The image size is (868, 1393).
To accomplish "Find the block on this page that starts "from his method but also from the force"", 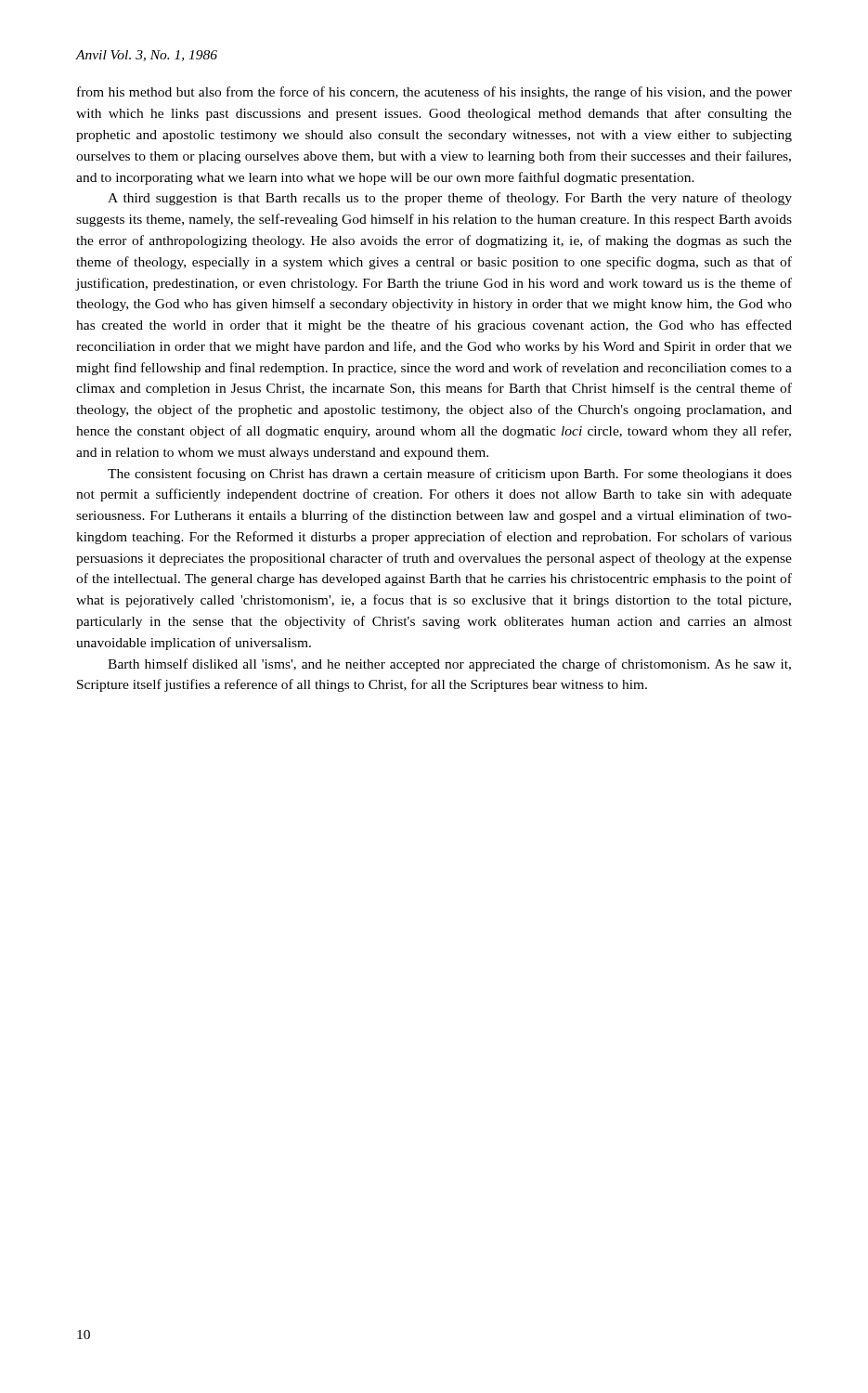I will [434, 389].
